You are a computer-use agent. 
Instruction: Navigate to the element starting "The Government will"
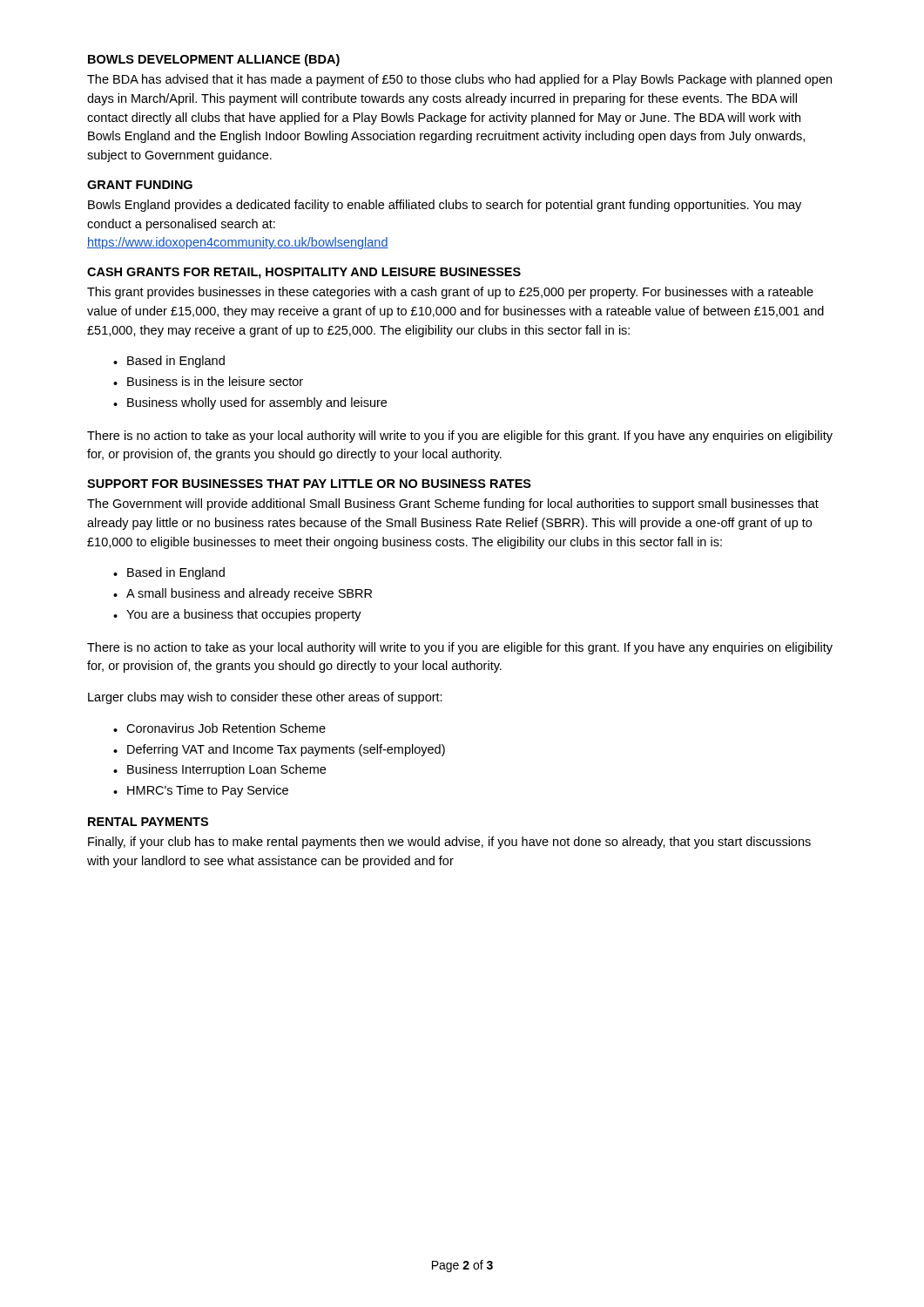[x=453, y=523]
